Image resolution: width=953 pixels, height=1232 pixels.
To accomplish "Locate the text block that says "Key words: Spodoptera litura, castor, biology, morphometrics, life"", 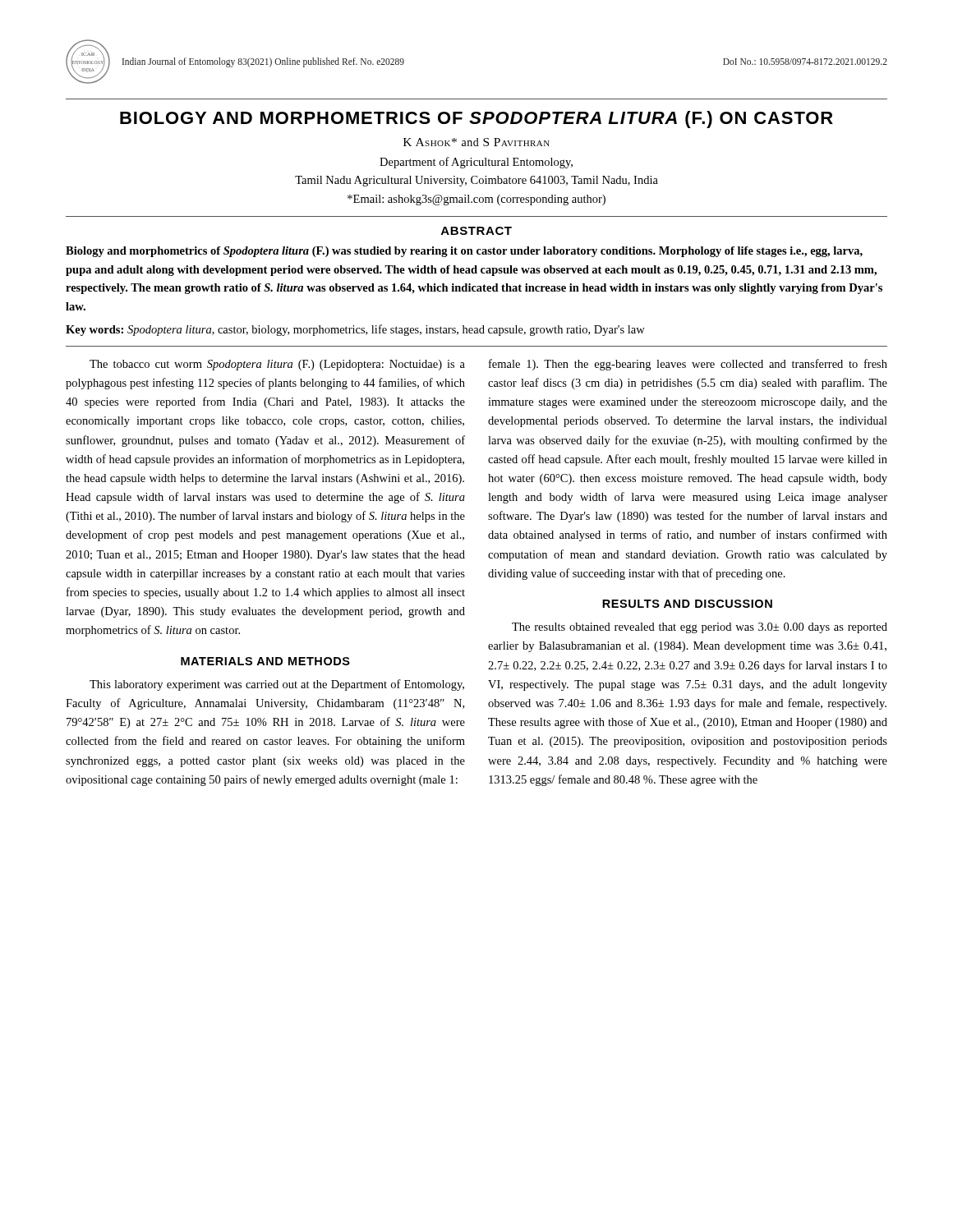I will tap(355, 330).
